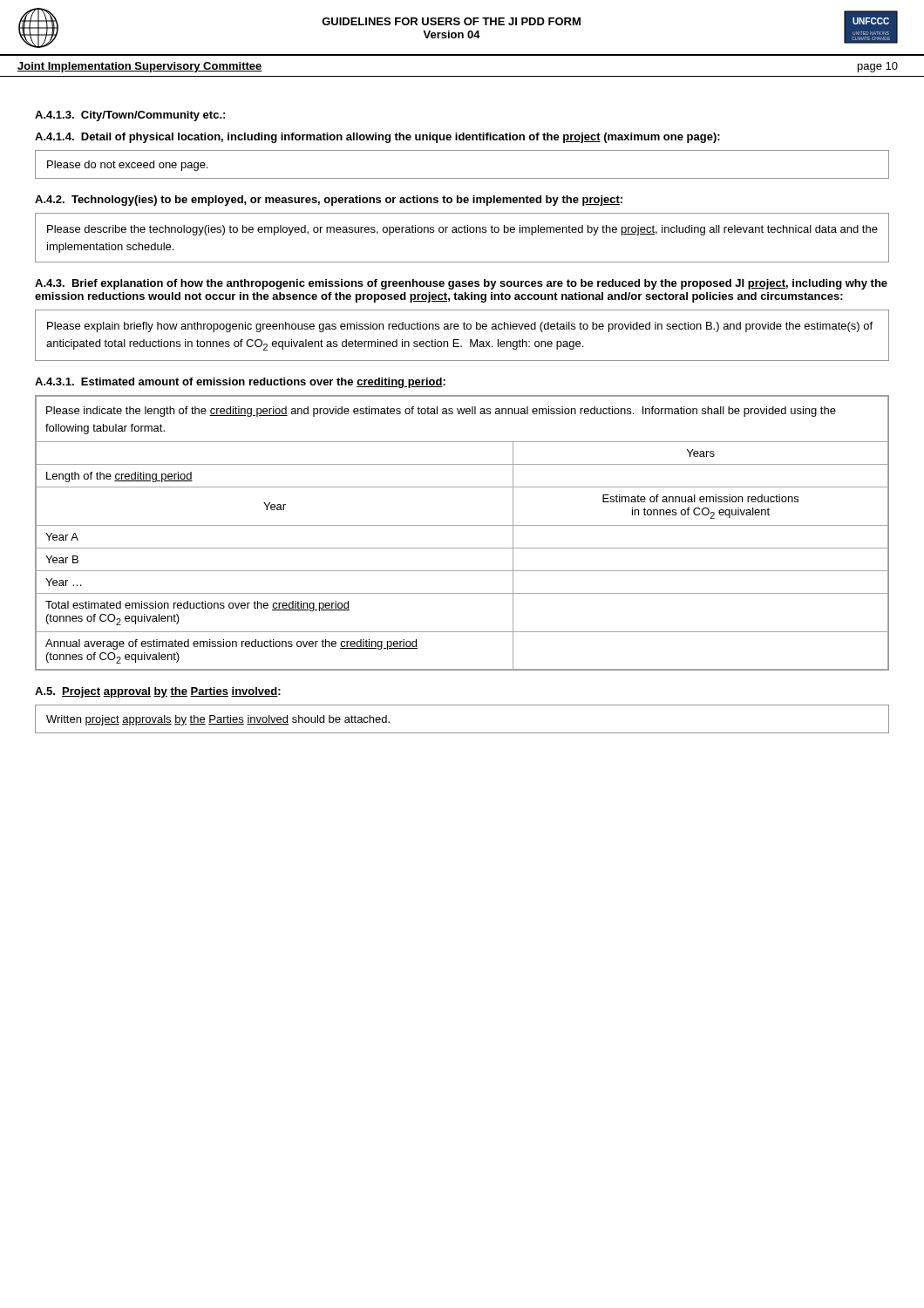Click on the passage starting "A.4.3. Brief explanation of how the anthropogenic emissions"
Viewport: 924px width, 1308px height.
(x=461, y=289)
